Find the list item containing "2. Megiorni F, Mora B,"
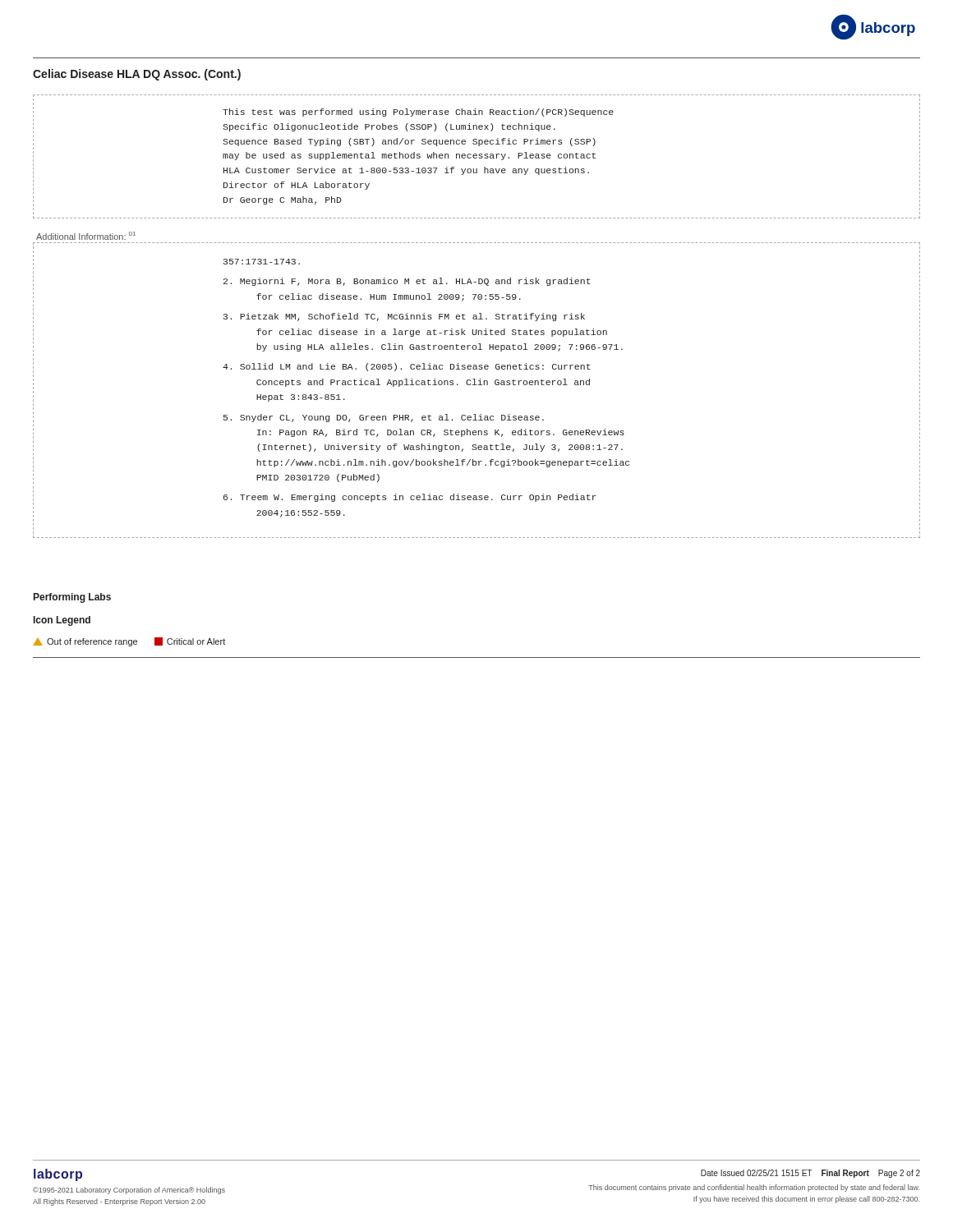This screenshot has height=1232, width=953. [407, 289]
